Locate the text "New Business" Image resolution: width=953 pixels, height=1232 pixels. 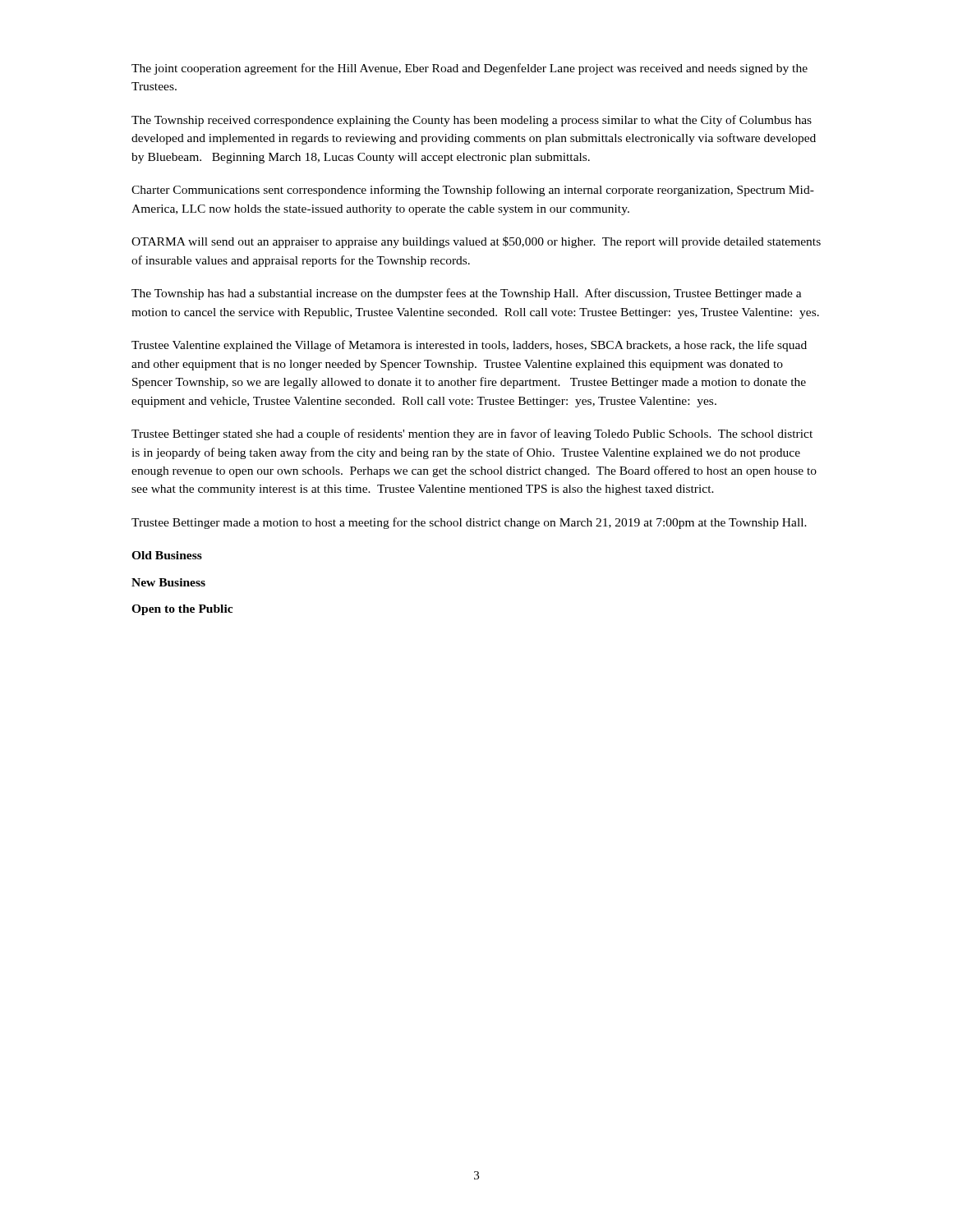pyautogui.click(x=168, y=582)
